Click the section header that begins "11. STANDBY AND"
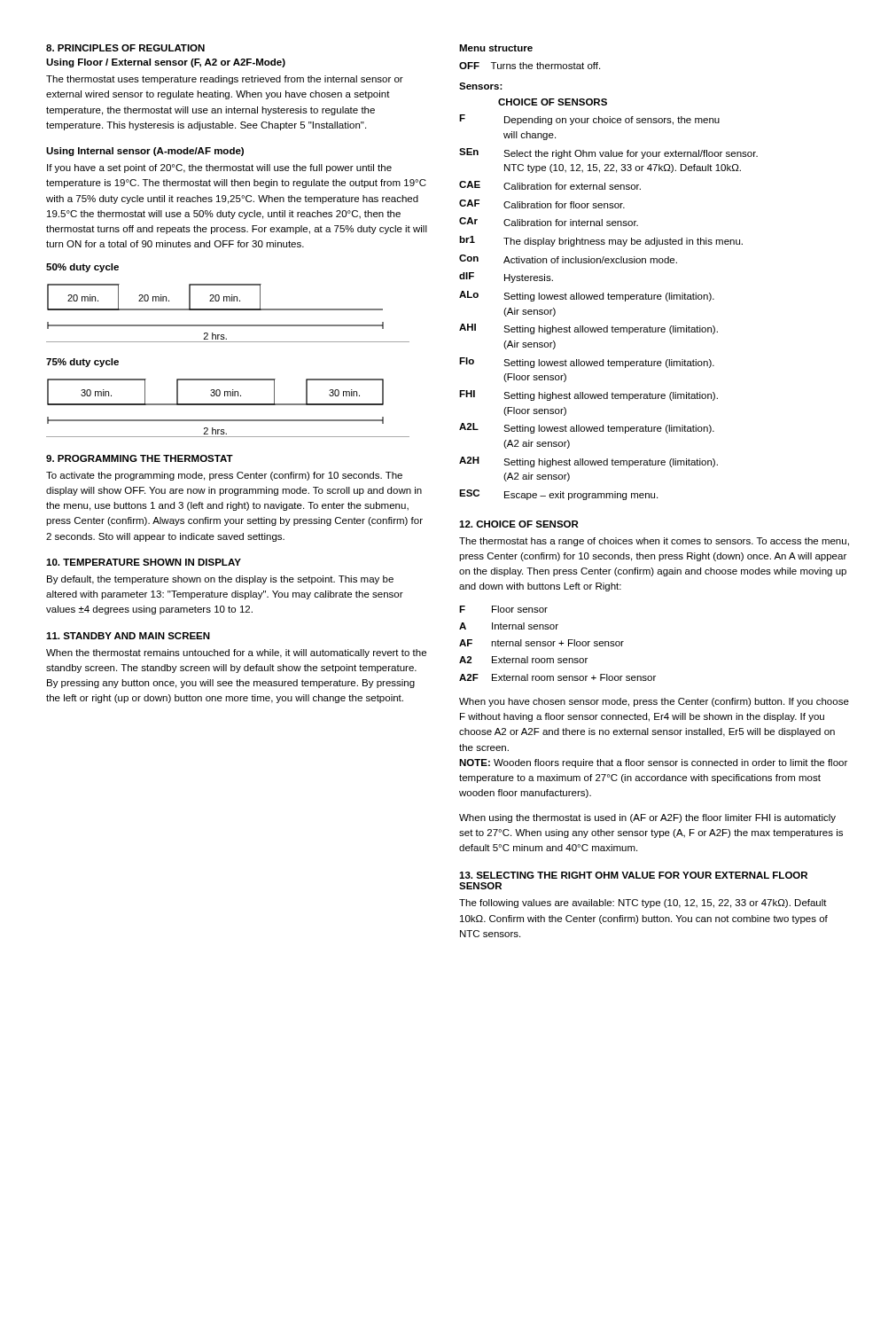Screen dimensions: 1330x896 tap(128, 635)
